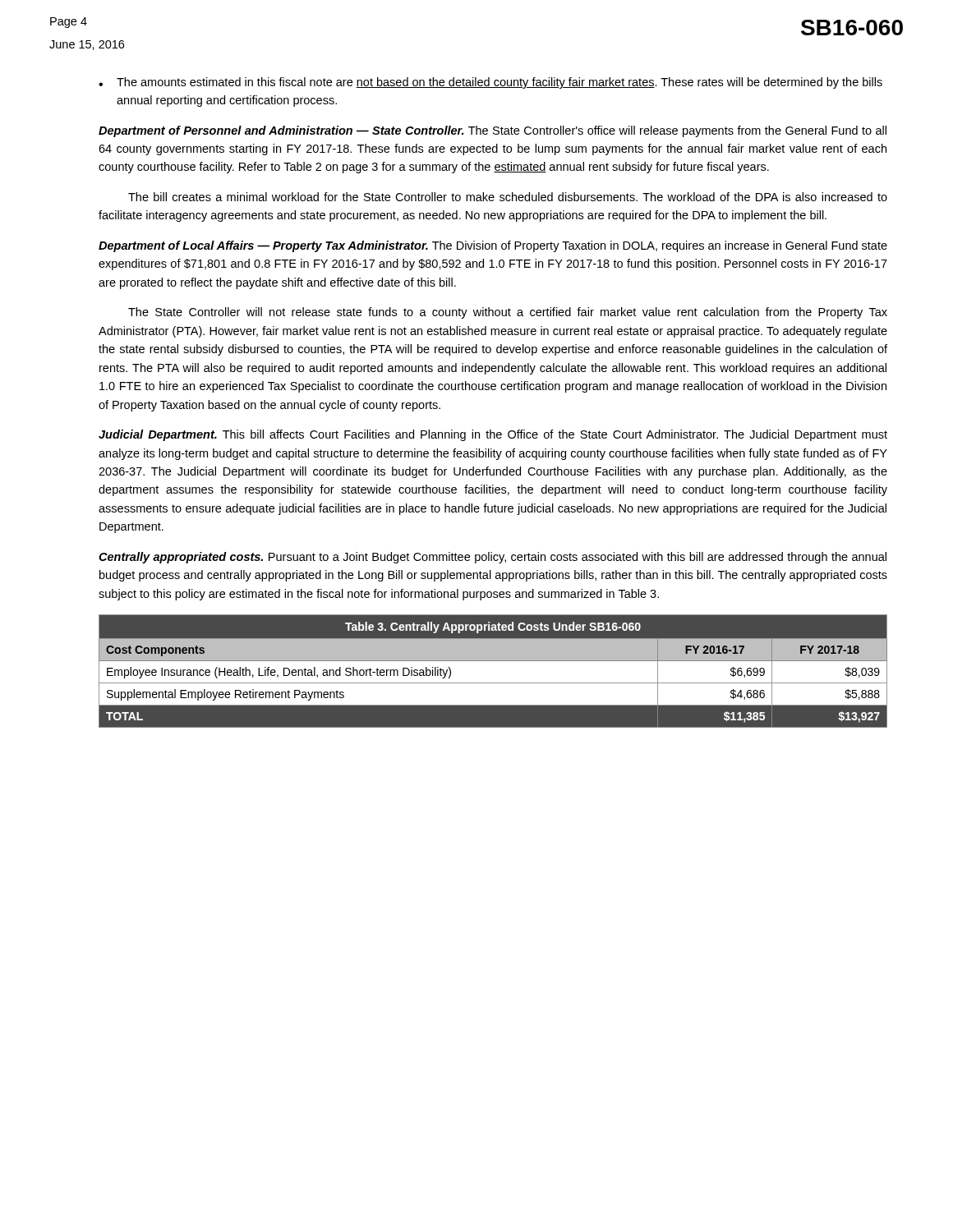Click on the table containing "FY 2017-18"

(493, 671)
